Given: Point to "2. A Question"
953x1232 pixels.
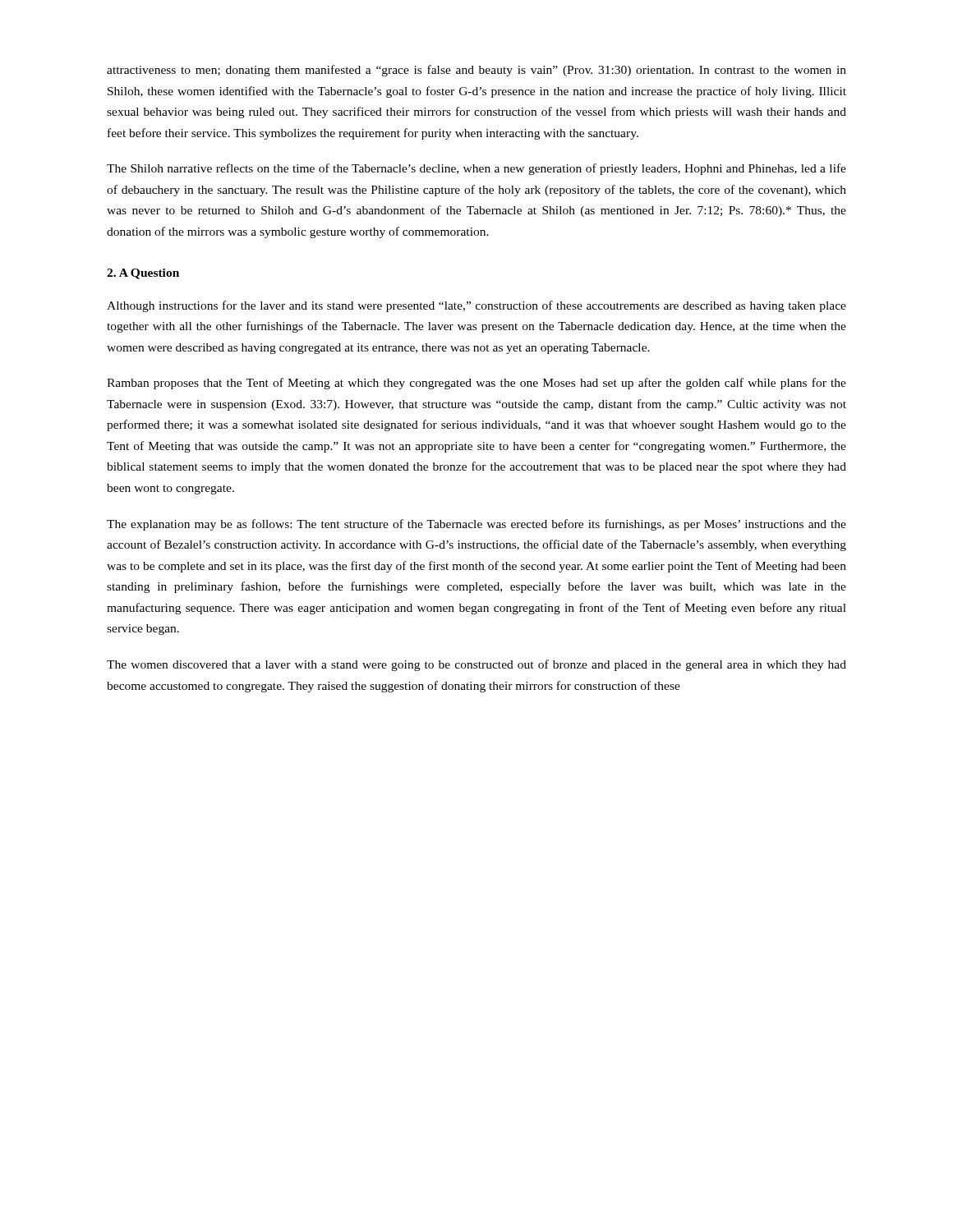Looking at the screenshot, I should tap(143, 272).
